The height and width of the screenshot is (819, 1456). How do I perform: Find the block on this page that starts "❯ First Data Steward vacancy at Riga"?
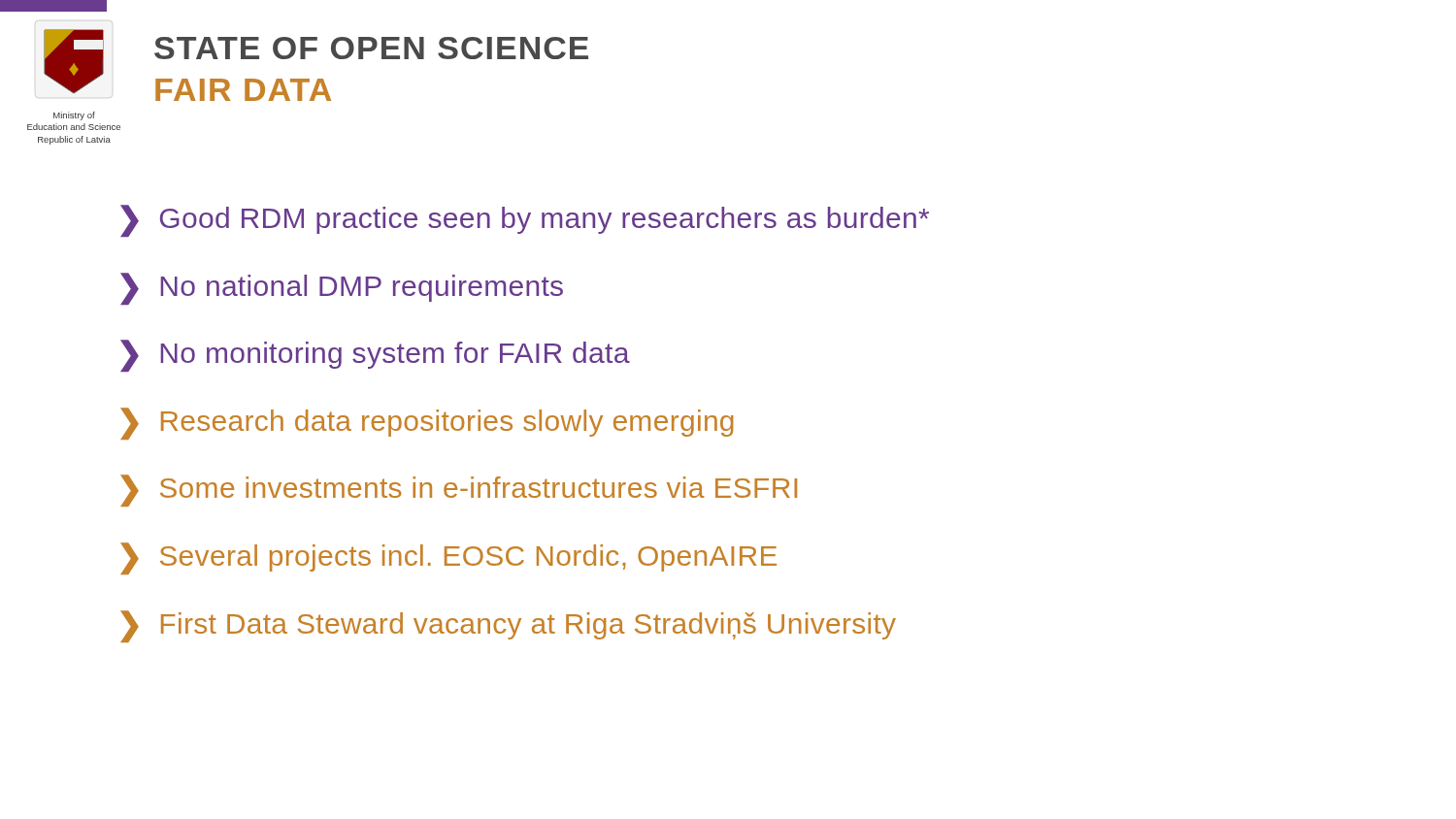(x=506, y=624)
